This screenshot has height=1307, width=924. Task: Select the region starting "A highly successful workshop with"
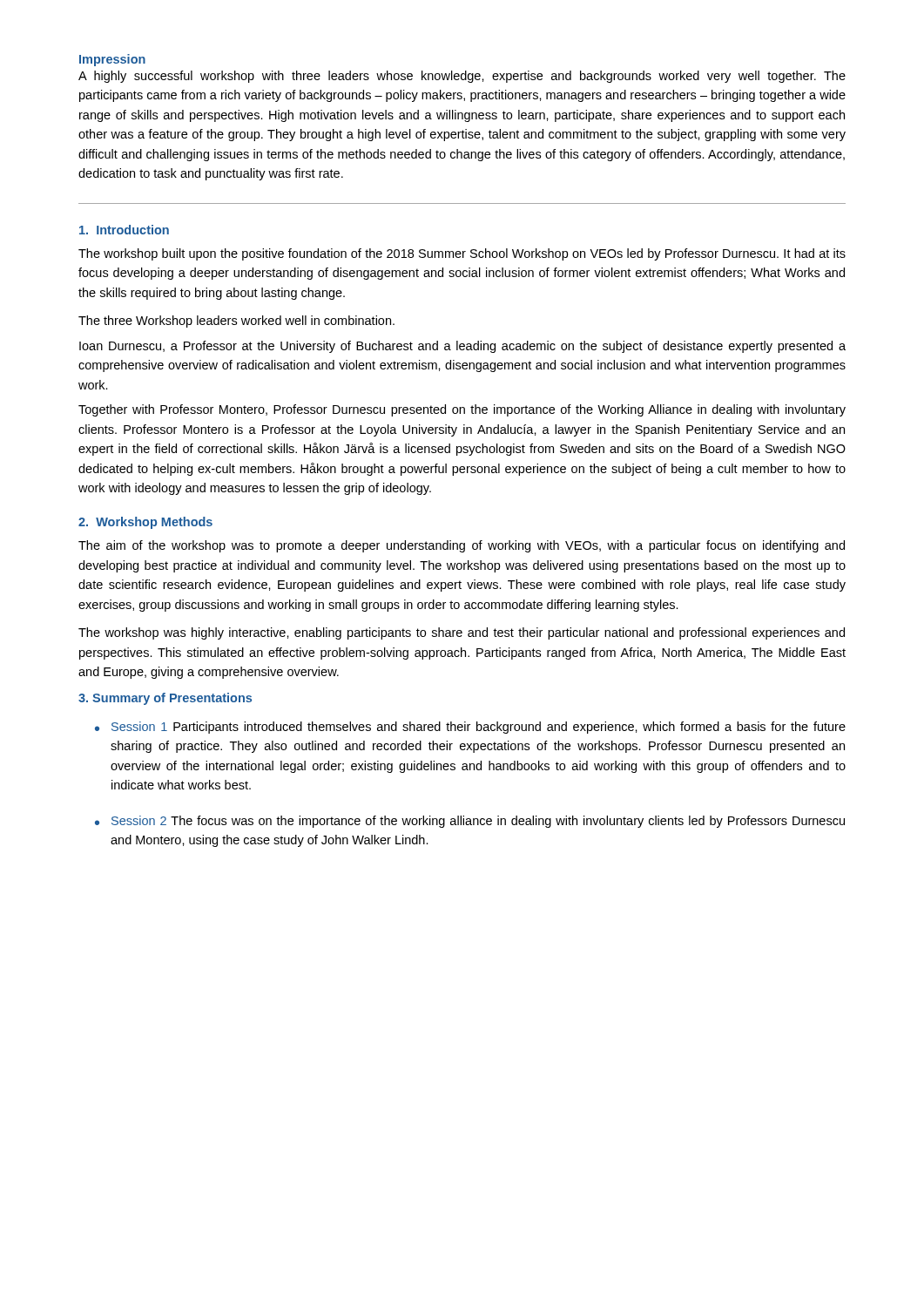[462, 125]
